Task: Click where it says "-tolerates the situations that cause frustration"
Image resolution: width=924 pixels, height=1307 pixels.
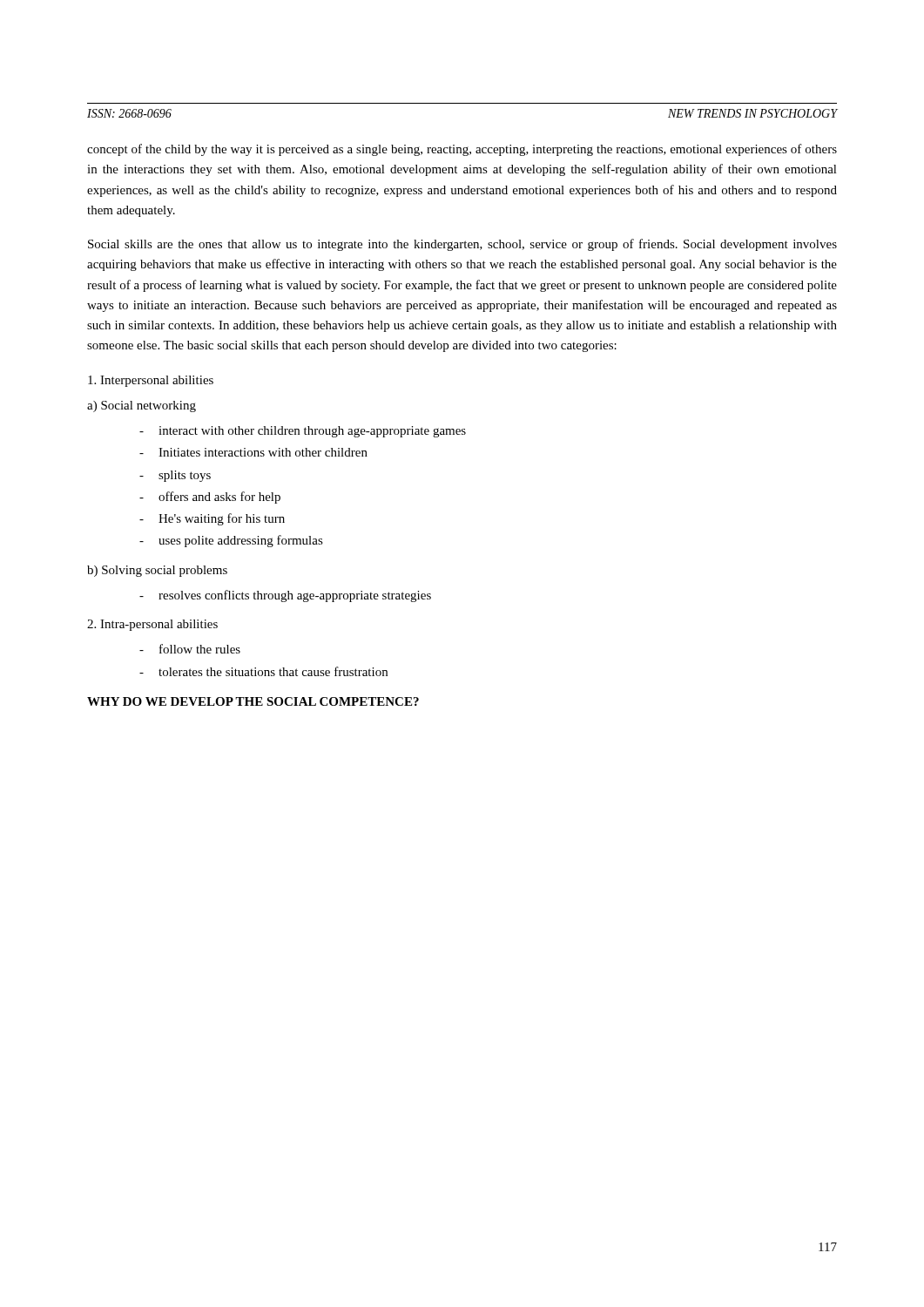Action: coord(264,672)
